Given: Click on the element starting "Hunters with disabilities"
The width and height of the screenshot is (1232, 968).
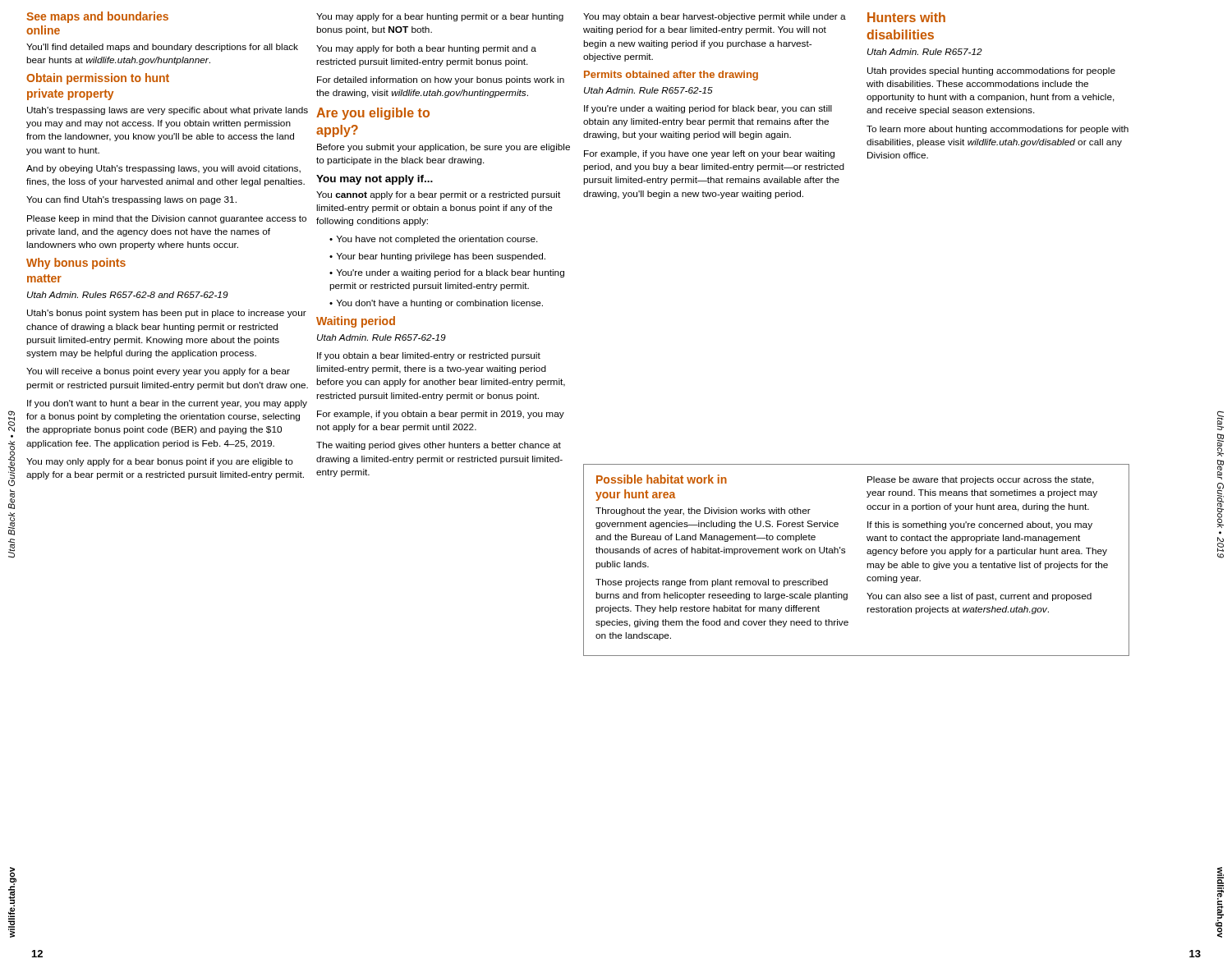Looking at the screenshot, I should [906, 26].
